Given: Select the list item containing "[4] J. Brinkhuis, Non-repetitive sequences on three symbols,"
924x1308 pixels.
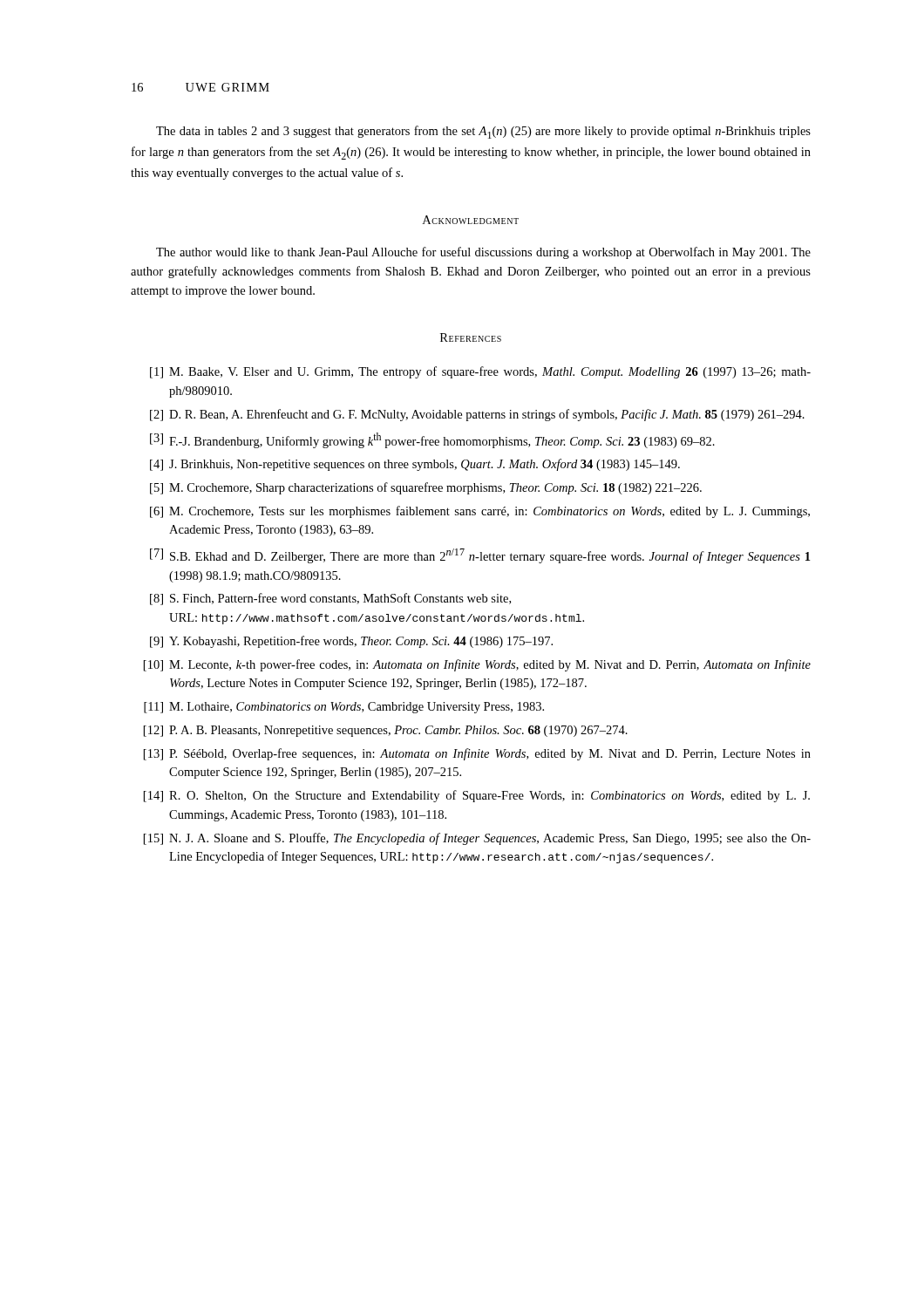Looking at the screenshot, I should (471, 465).
